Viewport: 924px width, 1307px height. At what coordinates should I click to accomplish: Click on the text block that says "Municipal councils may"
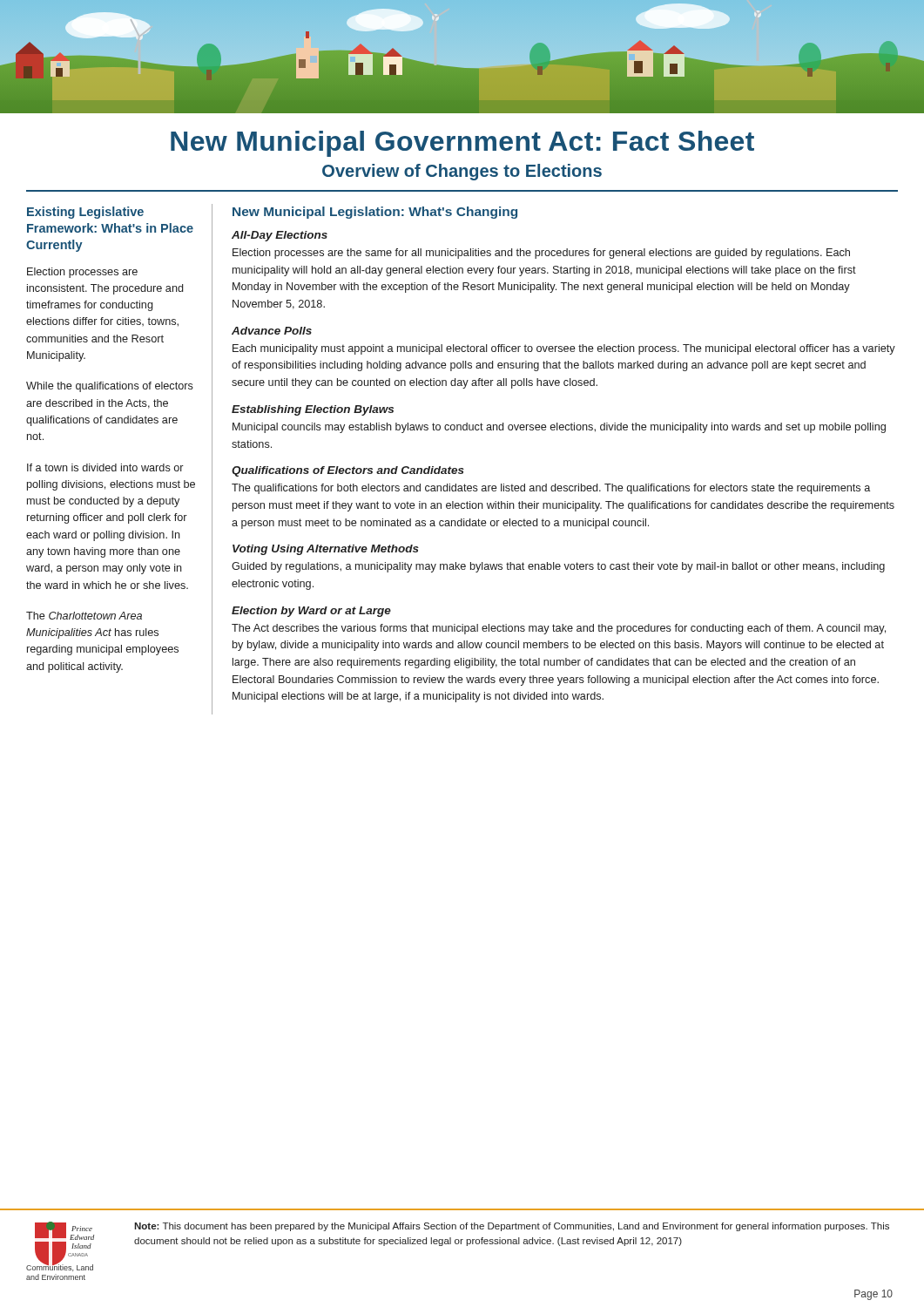pos(559,435)
